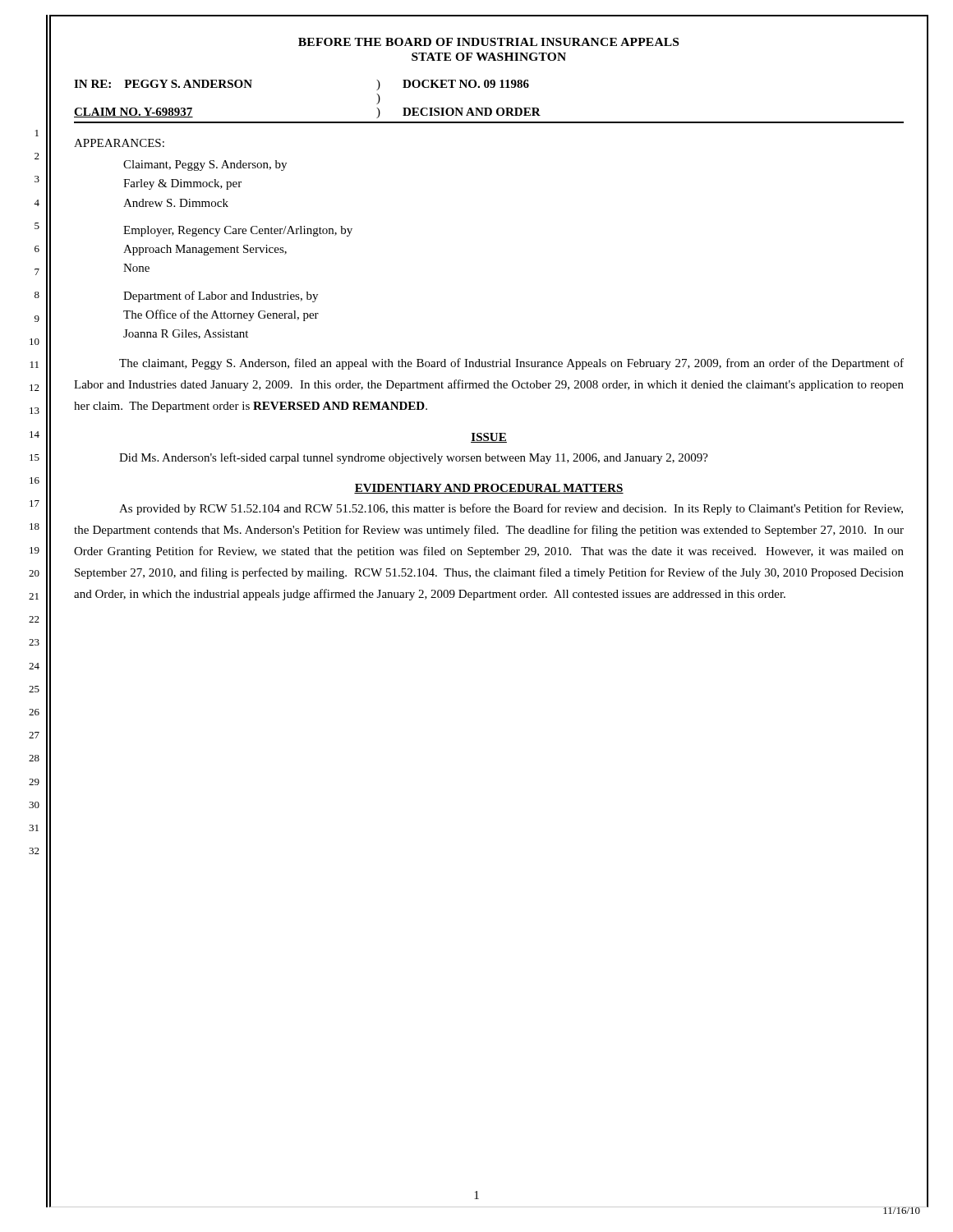Point to the passage starting "As provided by RCW"
953x1232 pixels.
(489, 552)
